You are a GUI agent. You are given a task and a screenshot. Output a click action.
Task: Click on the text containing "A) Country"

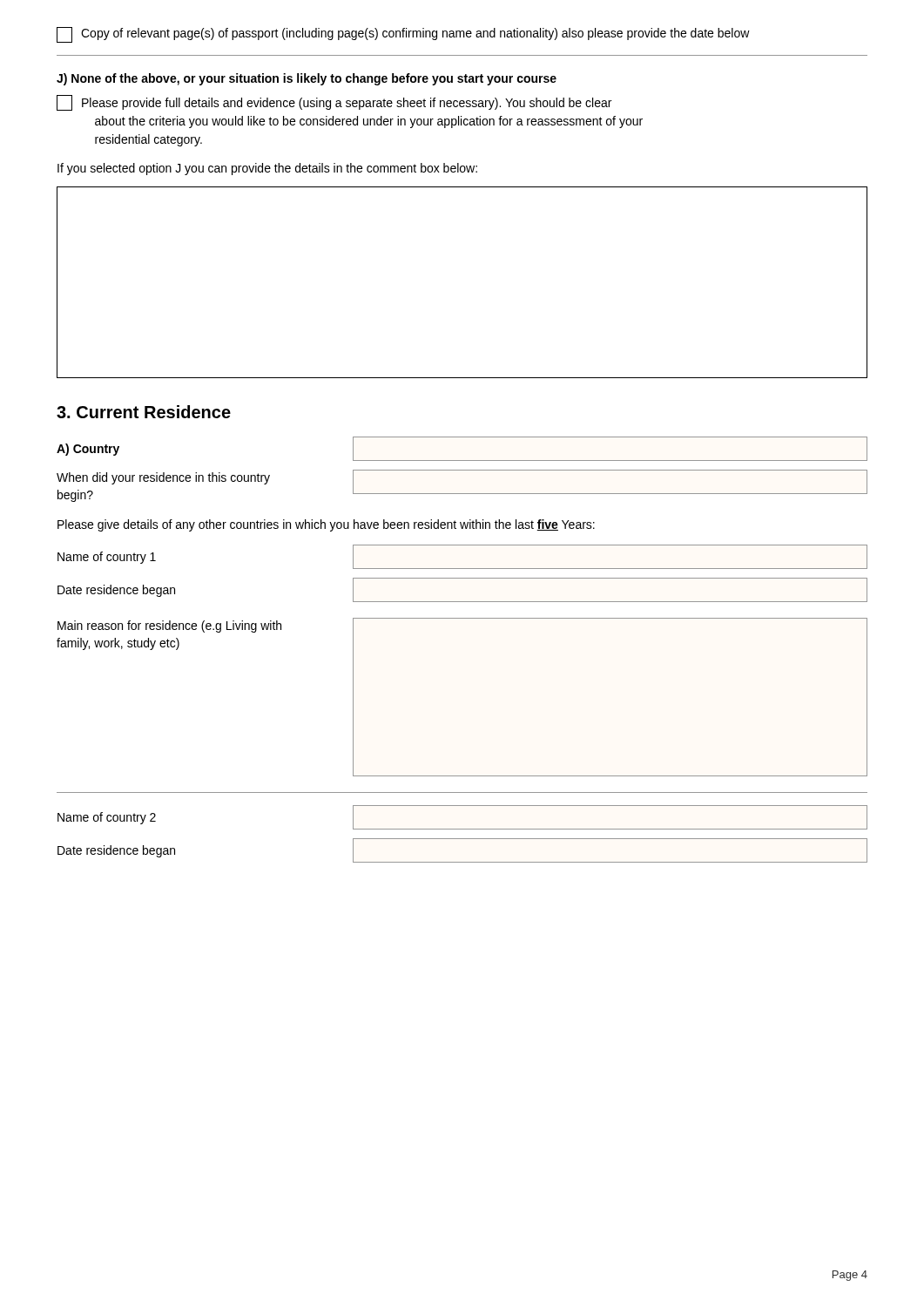click(462, 449)
